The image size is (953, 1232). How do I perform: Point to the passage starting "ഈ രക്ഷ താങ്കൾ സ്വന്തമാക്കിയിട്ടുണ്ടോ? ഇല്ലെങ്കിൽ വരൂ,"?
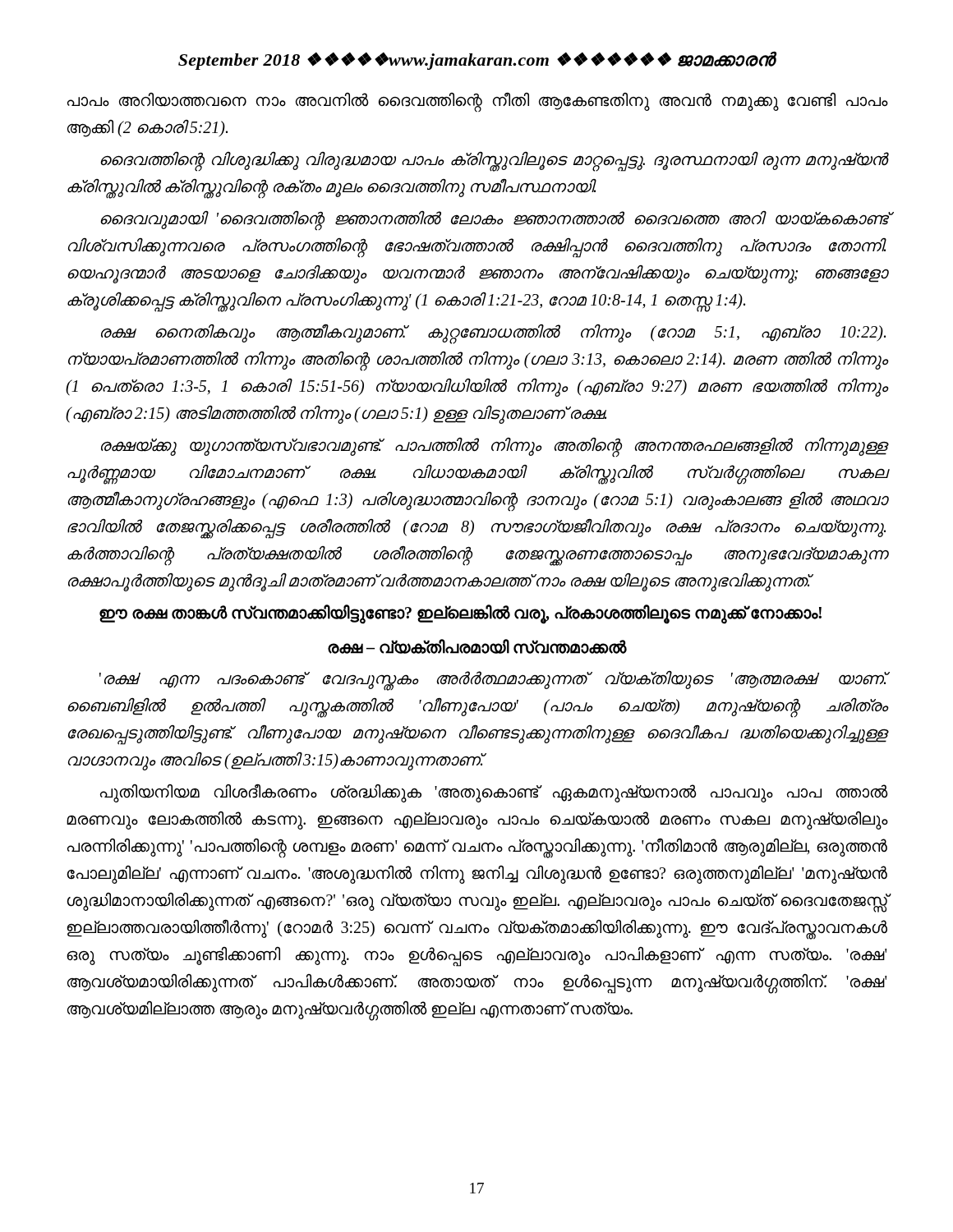click(x=476, y=613)
